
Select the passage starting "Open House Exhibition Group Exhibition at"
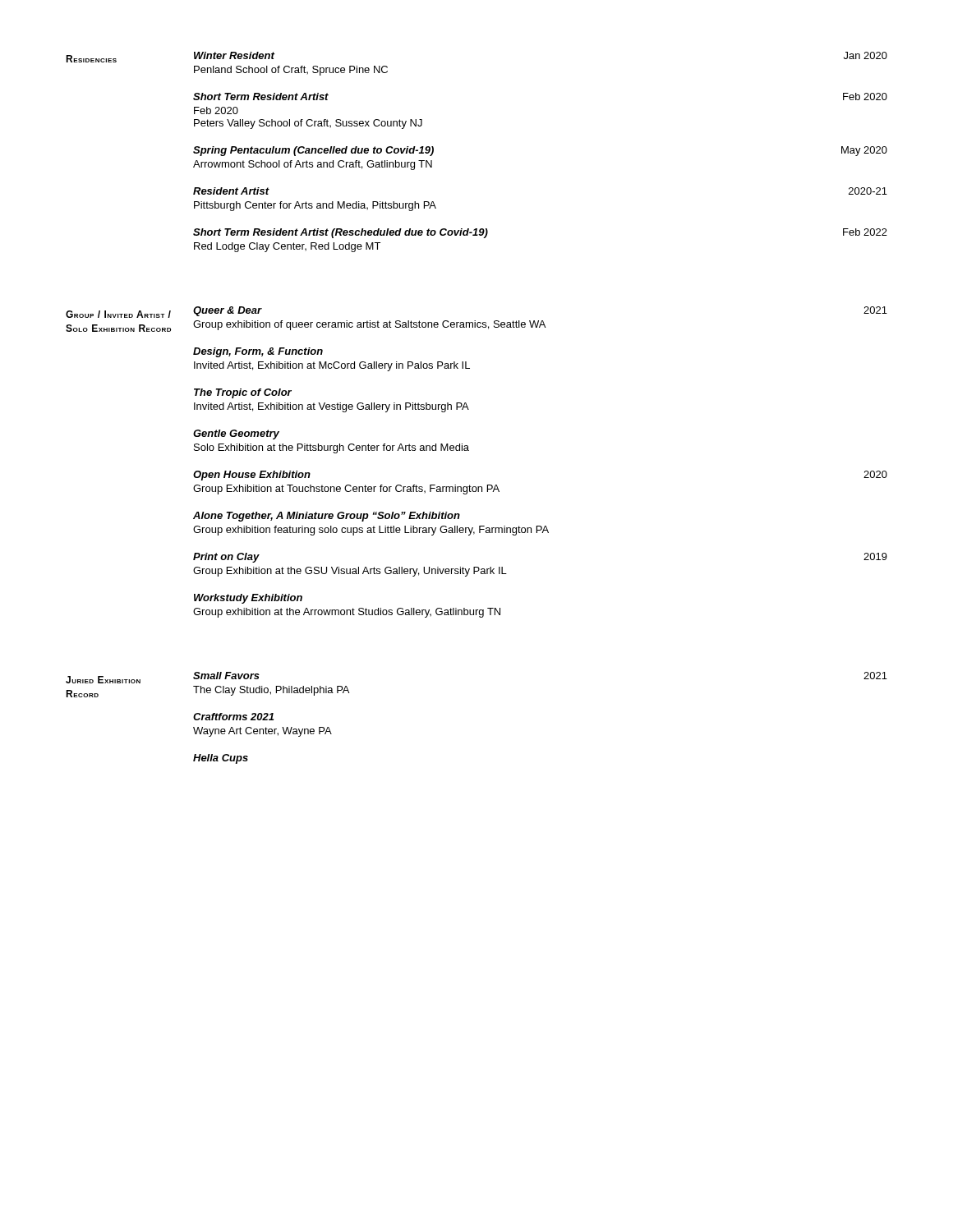[247, 475]
